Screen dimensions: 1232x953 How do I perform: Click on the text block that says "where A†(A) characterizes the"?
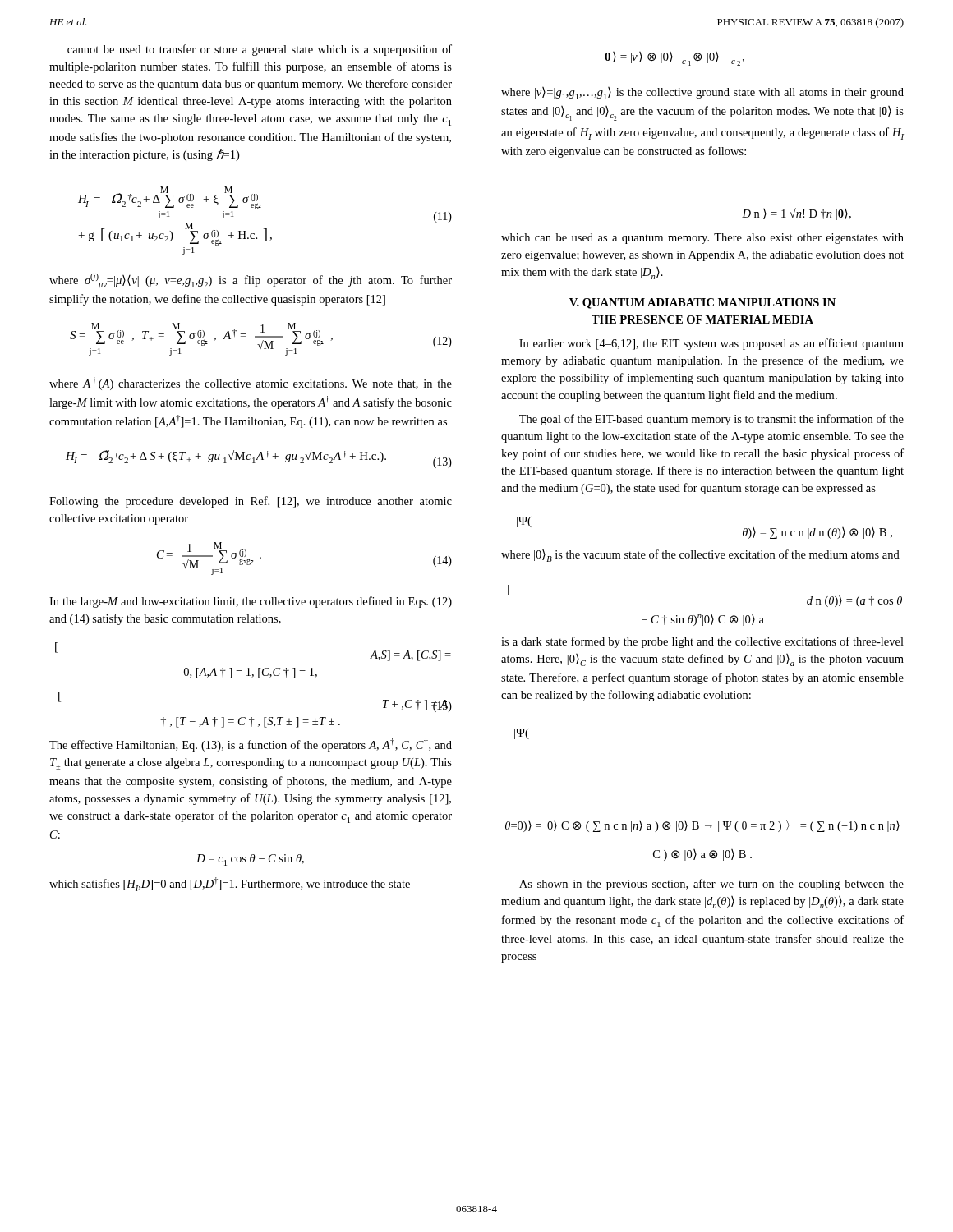[251, 402]
